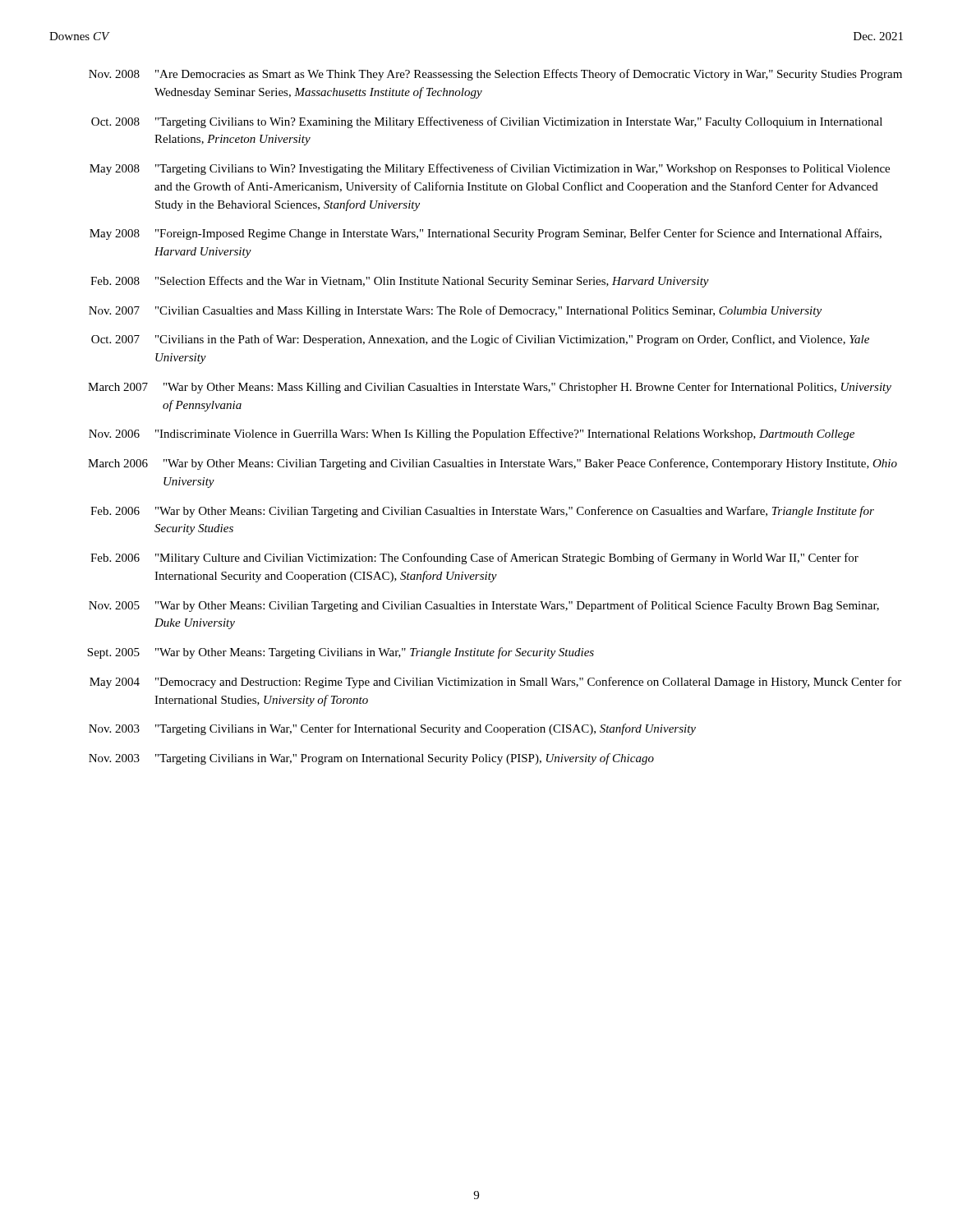Image resolution: width=953 pixels, height=1232 pixels.
Task: Navigate to the block starting "May 2008 "Targeting Civilians to"
Action: [x=476, y=187]
